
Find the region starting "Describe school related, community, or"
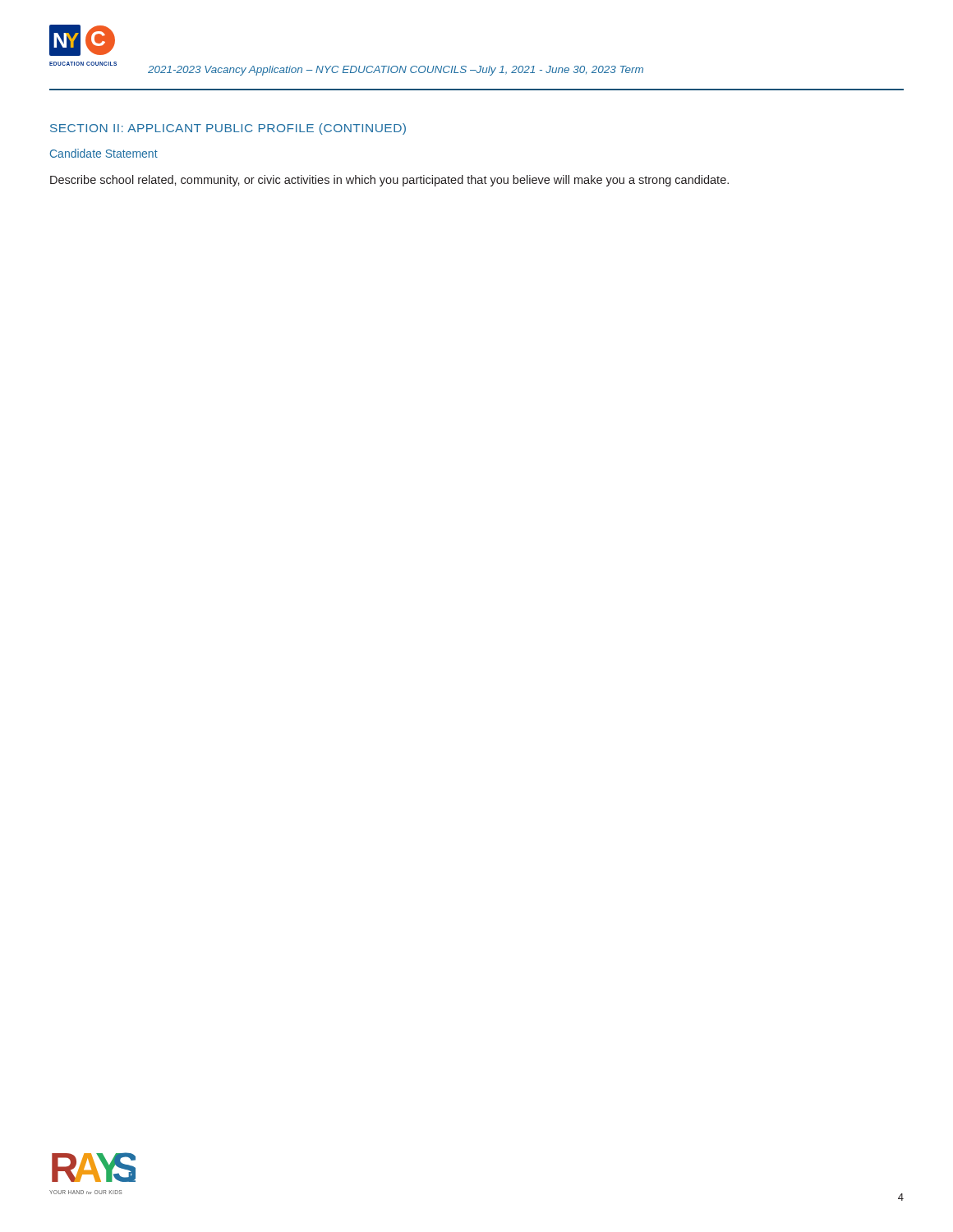389,180
